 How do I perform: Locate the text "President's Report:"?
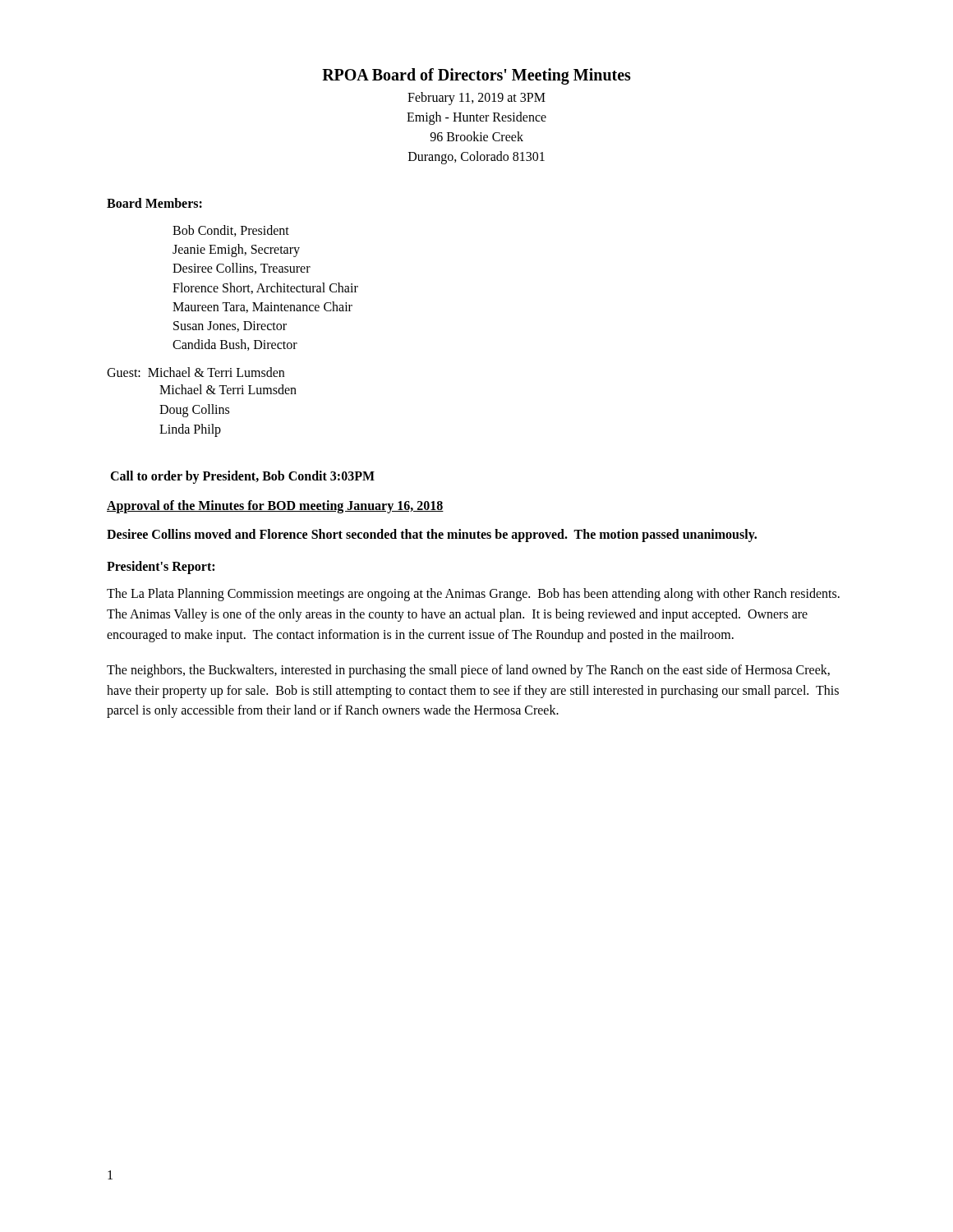[x=161, y=567]
